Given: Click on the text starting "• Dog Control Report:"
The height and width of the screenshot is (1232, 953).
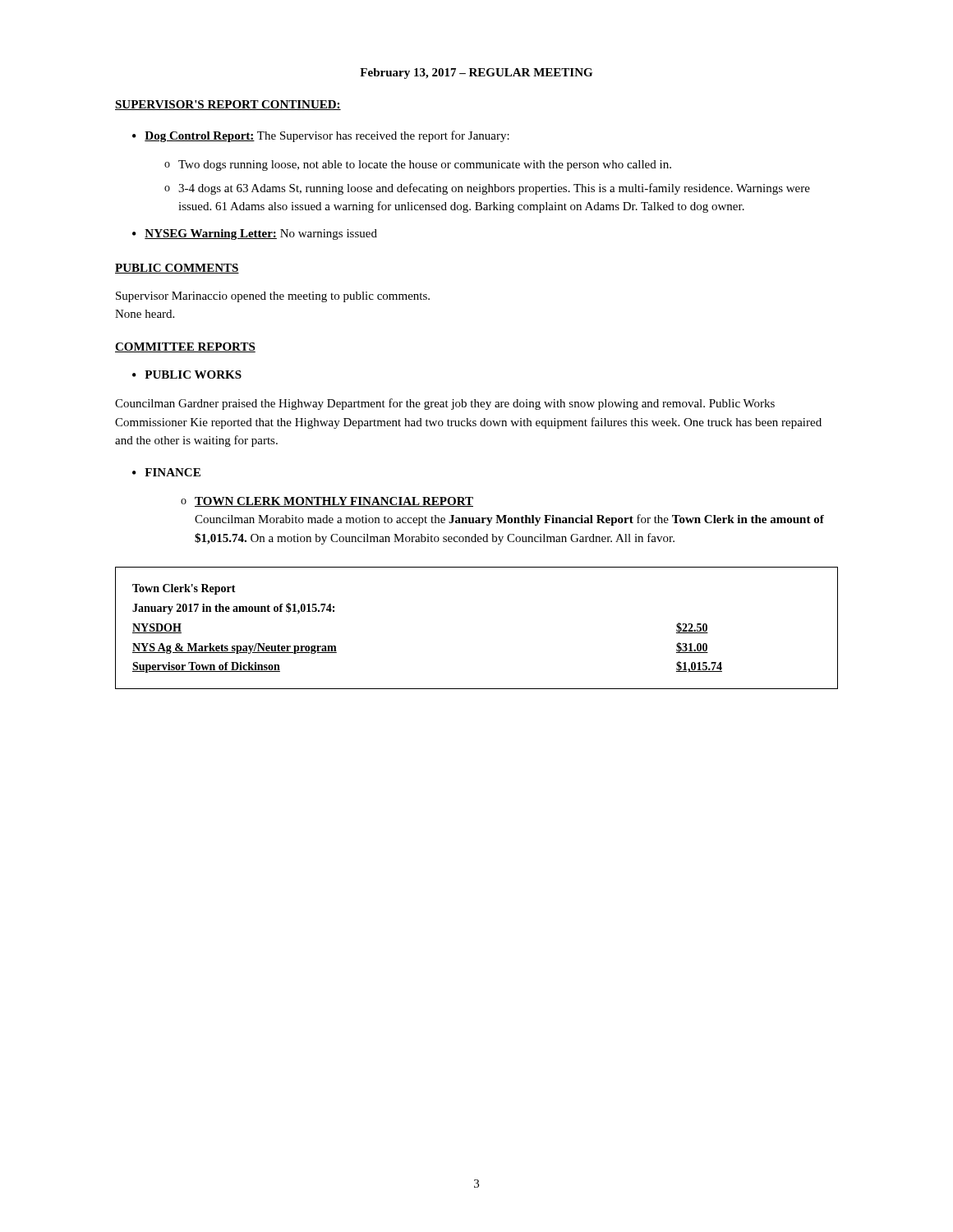Looking at the screenshot, I should coord(321,137).
